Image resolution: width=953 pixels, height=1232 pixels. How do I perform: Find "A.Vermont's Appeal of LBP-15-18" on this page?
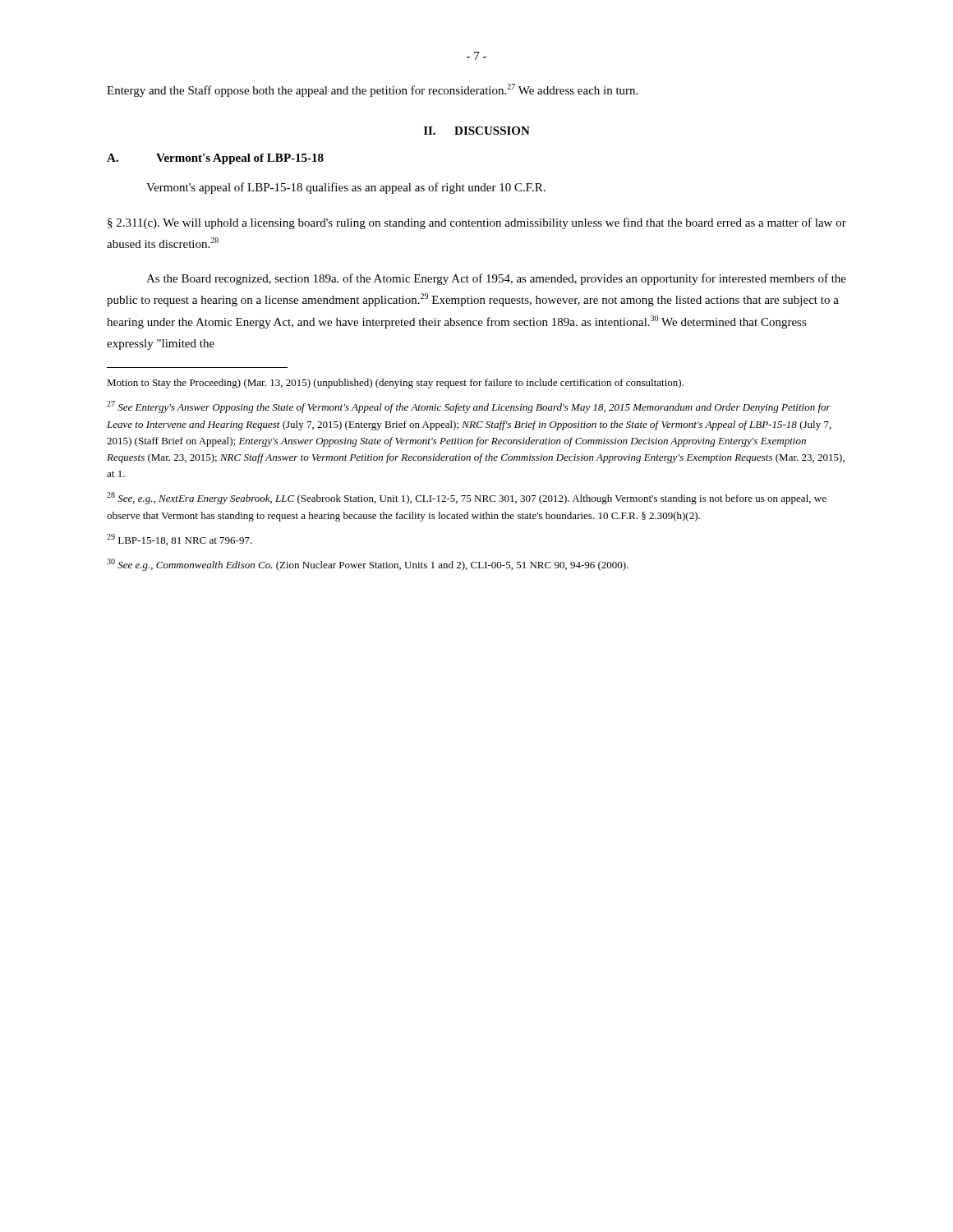(x=215, y=158)
